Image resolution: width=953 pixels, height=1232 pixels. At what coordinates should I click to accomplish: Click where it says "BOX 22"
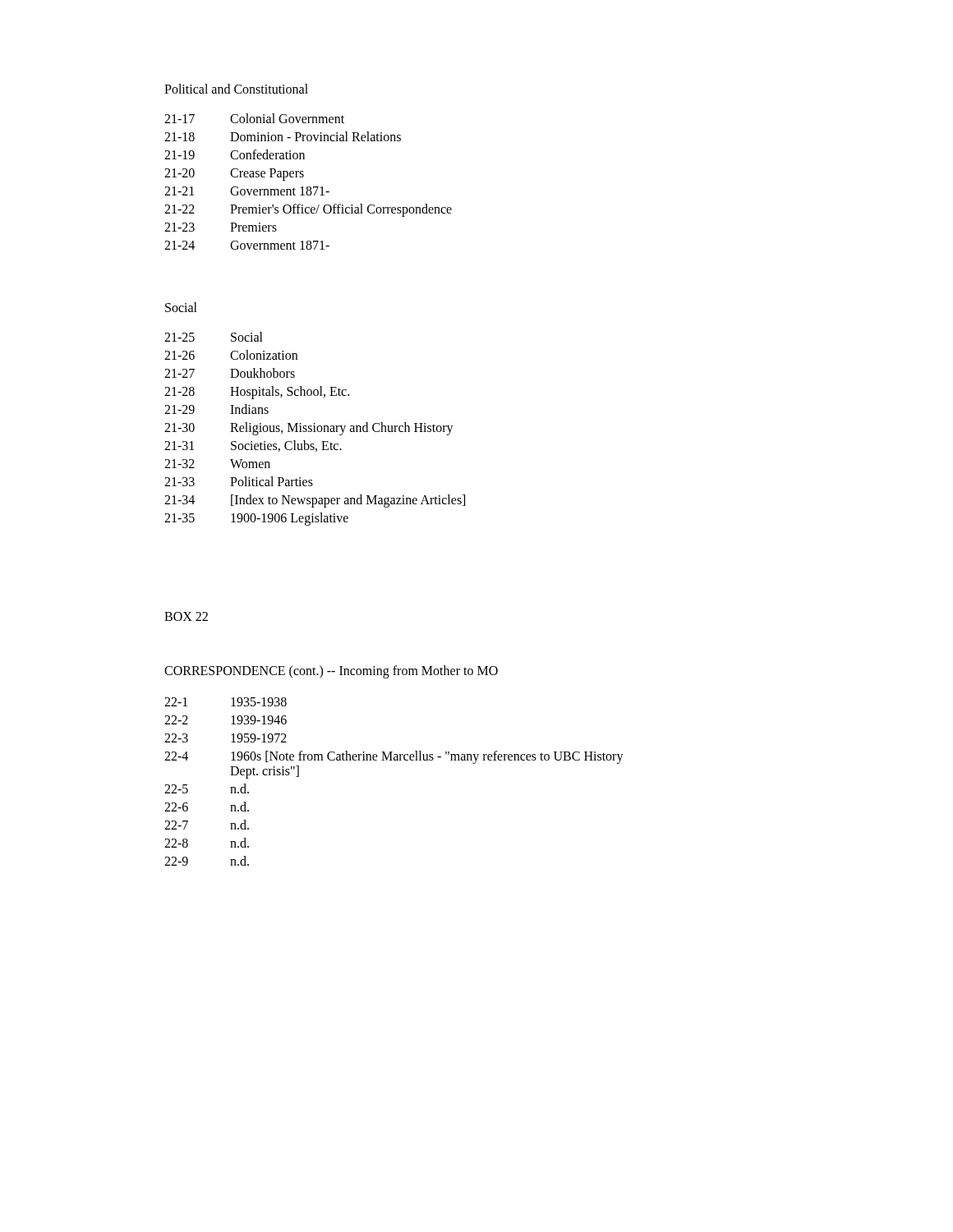[x=186, y=616]
